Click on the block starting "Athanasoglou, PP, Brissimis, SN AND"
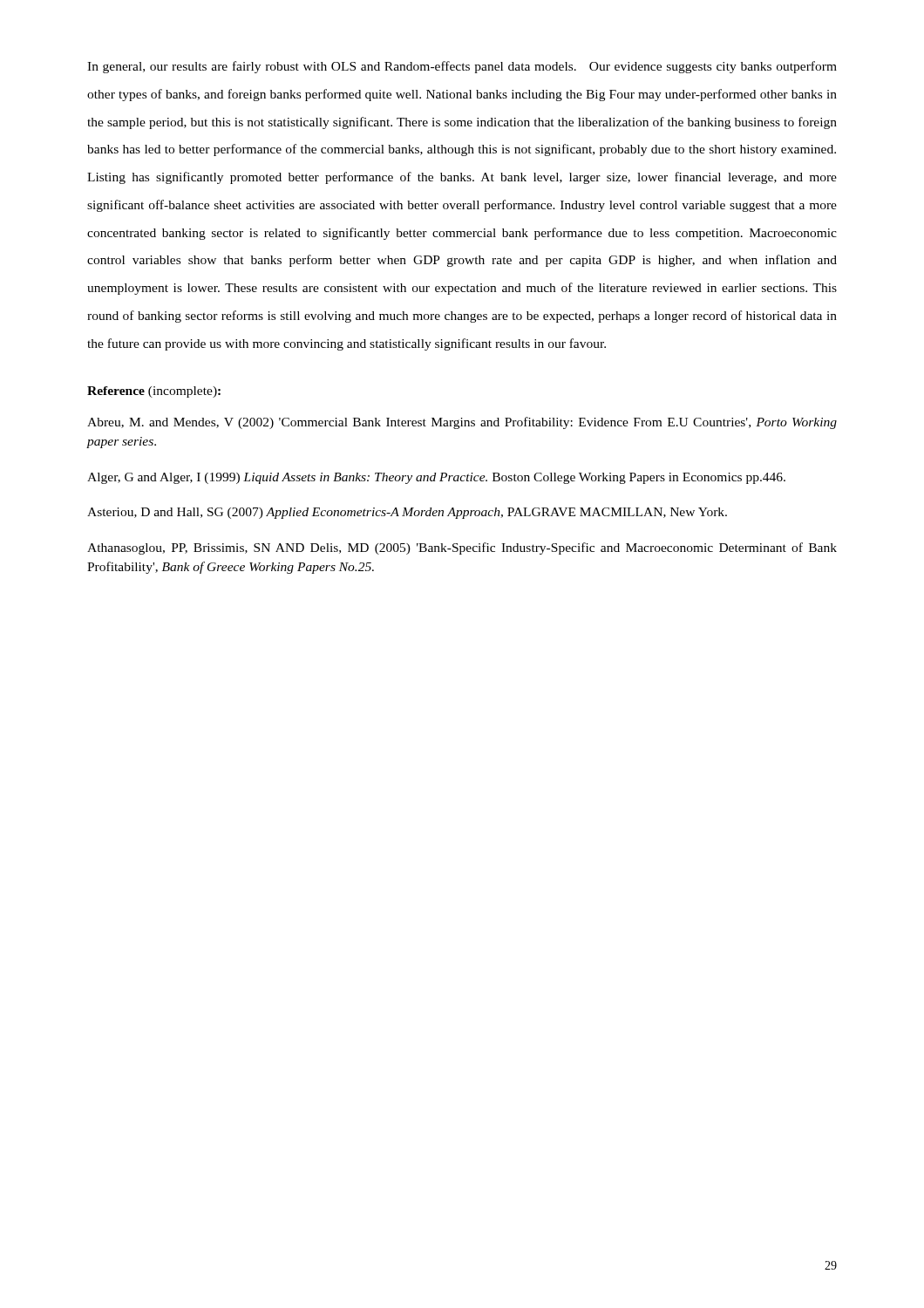Image resolution: width=924 pixels, height=1308 pixels. [462, 557]
